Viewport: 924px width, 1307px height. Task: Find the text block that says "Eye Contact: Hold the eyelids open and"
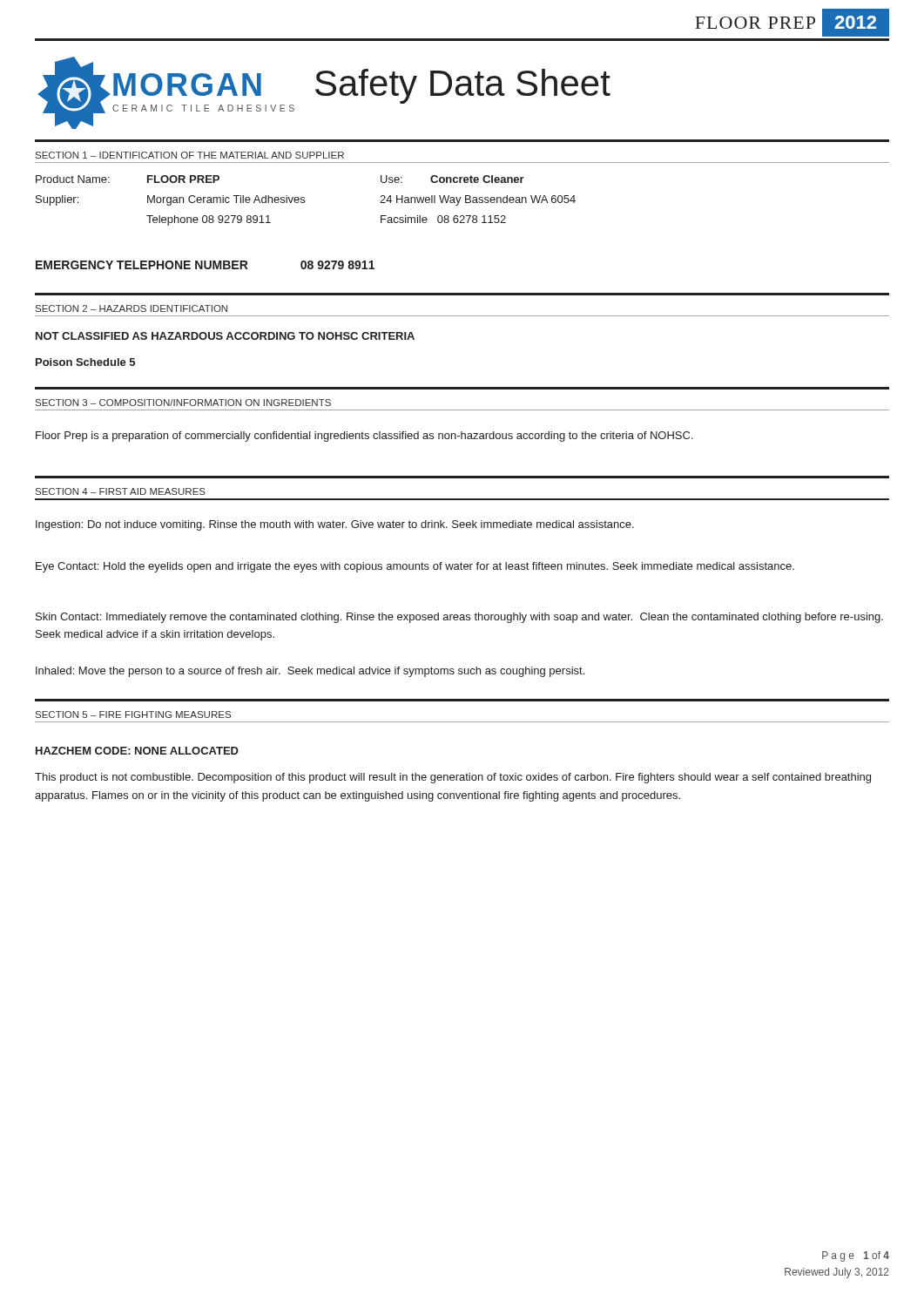pyautogui.click(x=415, y=566)
